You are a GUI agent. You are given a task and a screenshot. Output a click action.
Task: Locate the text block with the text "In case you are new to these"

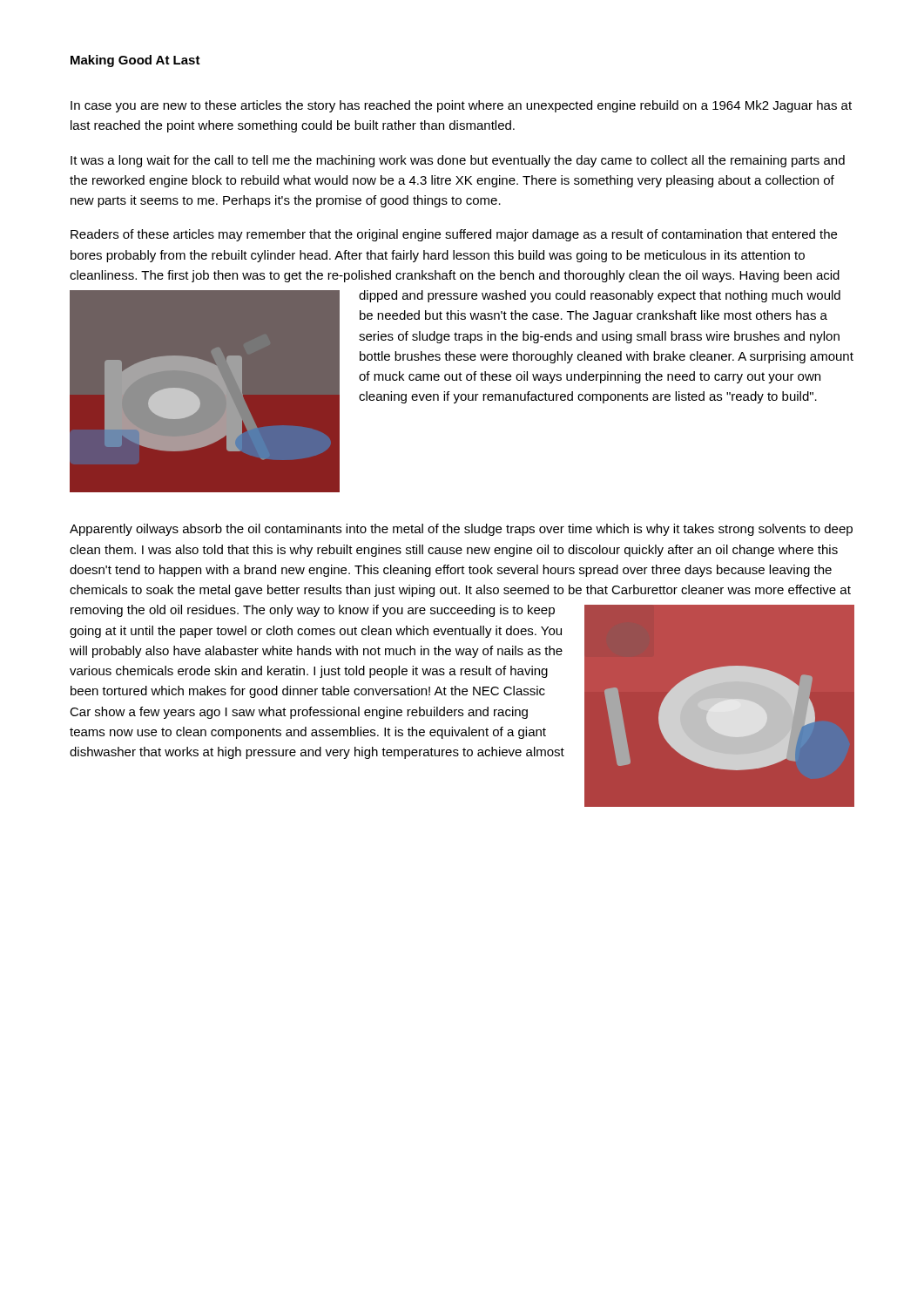coord(461,115)
